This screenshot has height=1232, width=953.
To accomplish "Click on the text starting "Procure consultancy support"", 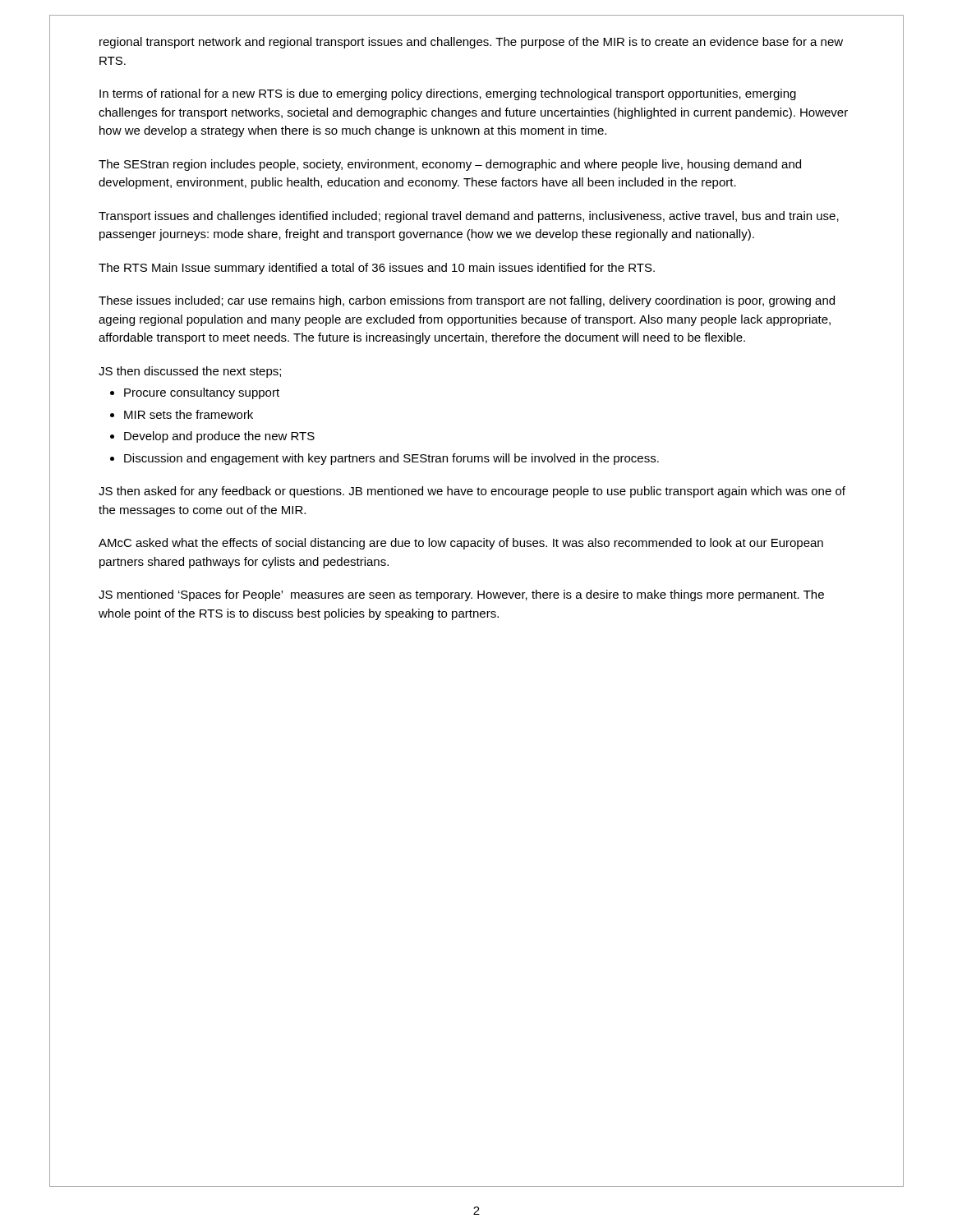I will 201,392.
